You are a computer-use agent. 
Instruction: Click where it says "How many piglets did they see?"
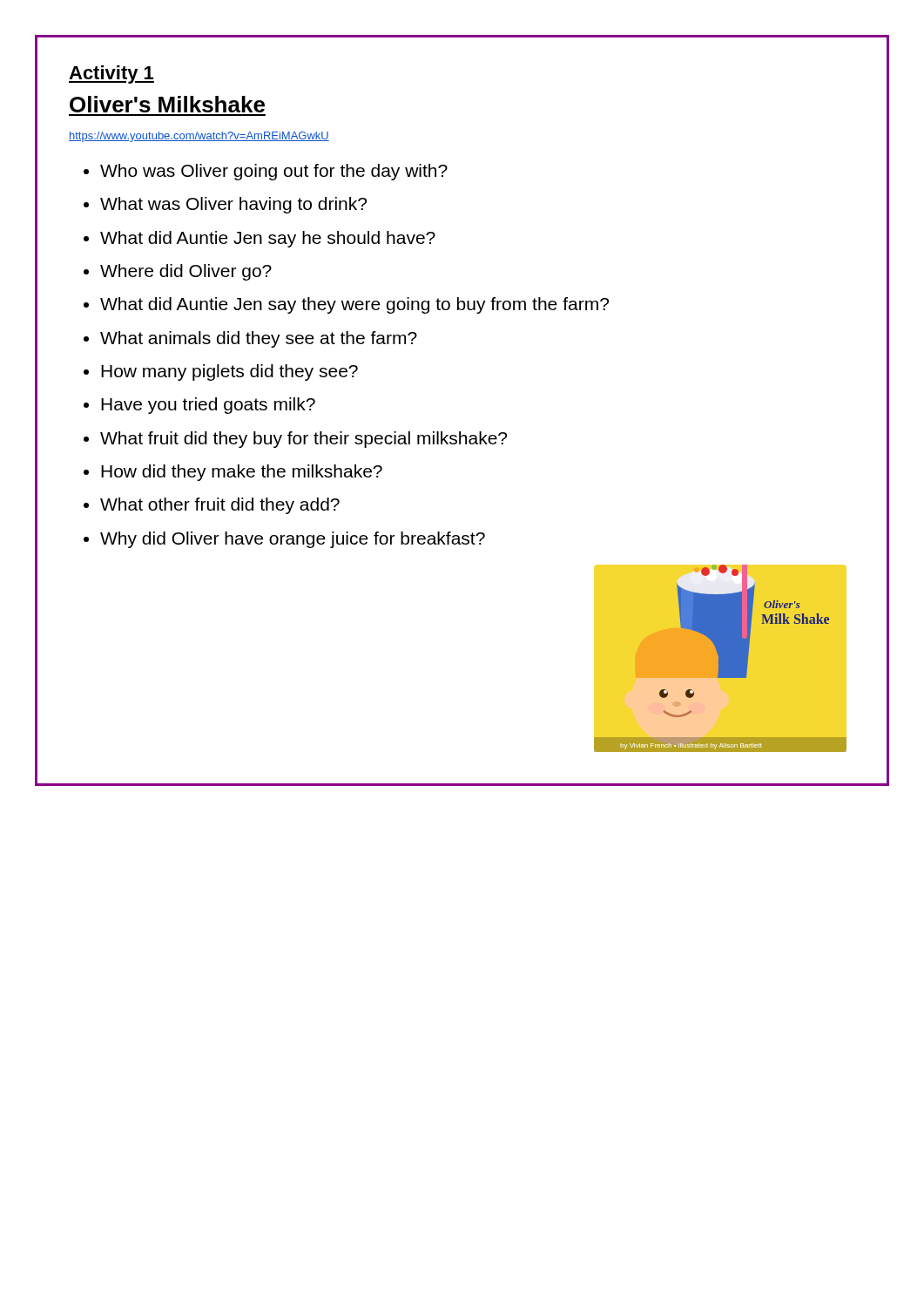click(x=229, y=371)
